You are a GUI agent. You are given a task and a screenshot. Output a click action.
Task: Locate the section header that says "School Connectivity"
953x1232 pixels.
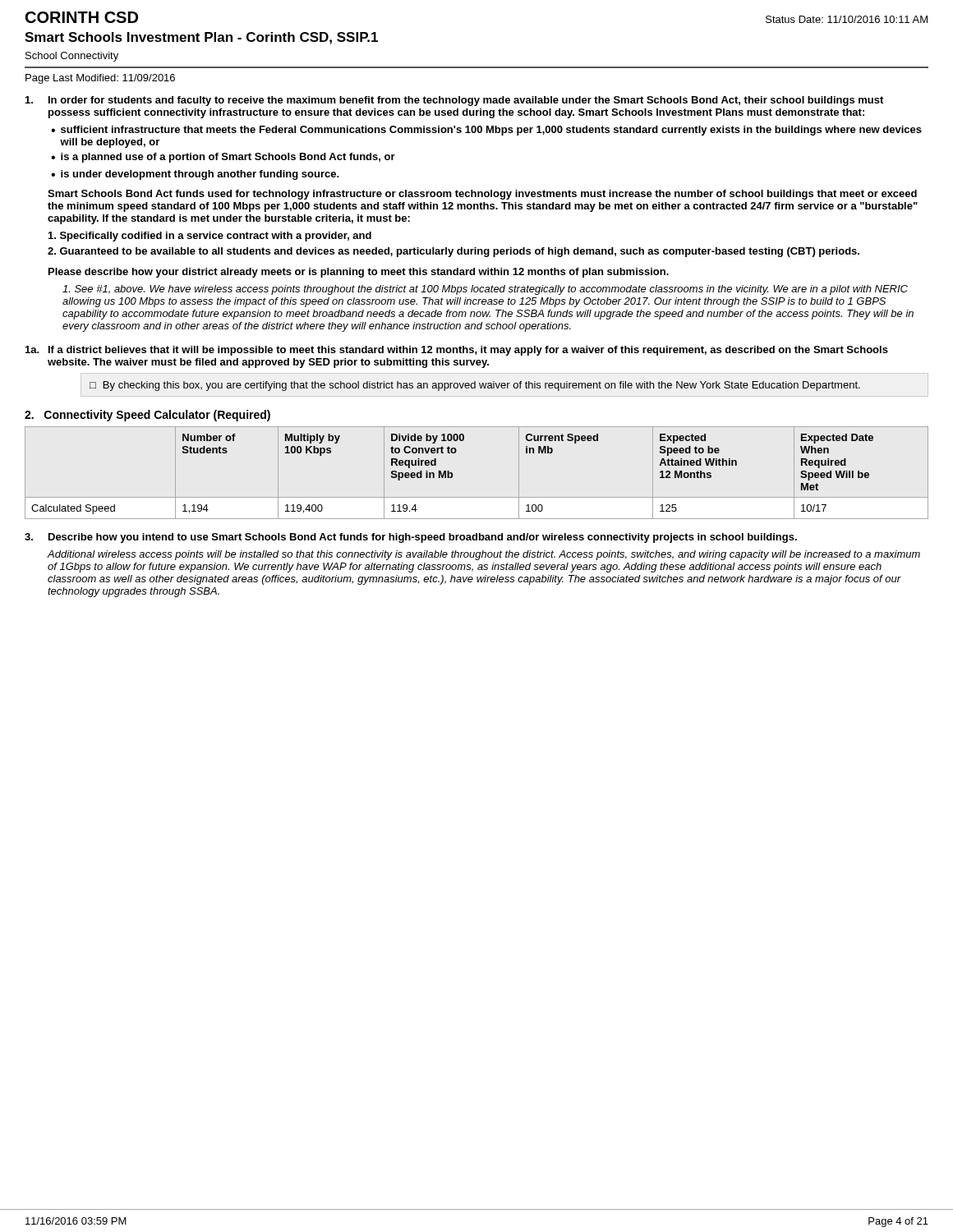pyautogui.click(x=72, y=55)
